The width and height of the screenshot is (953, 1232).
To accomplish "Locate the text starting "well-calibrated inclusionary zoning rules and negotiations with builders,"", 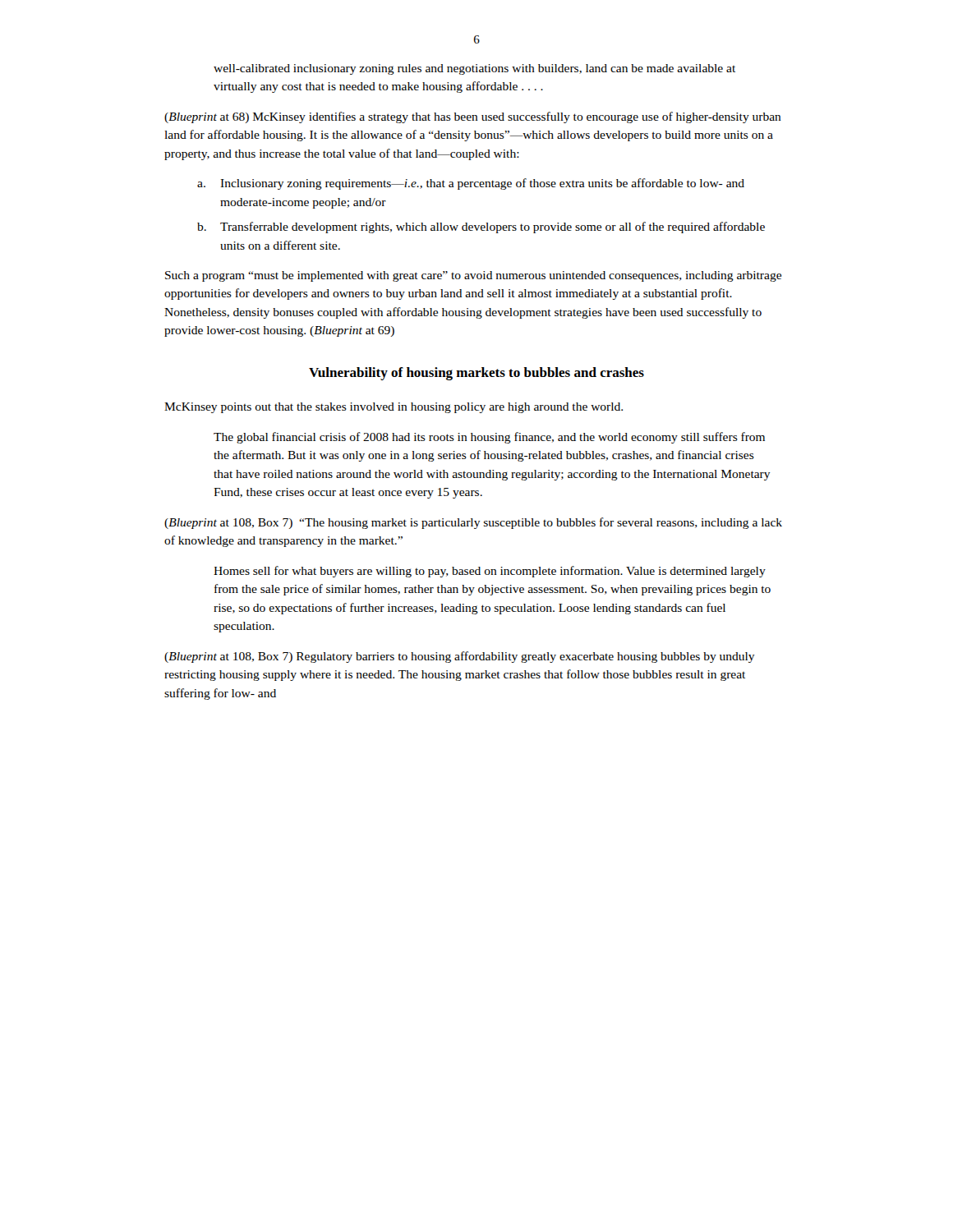I will (x=475, y=77).
